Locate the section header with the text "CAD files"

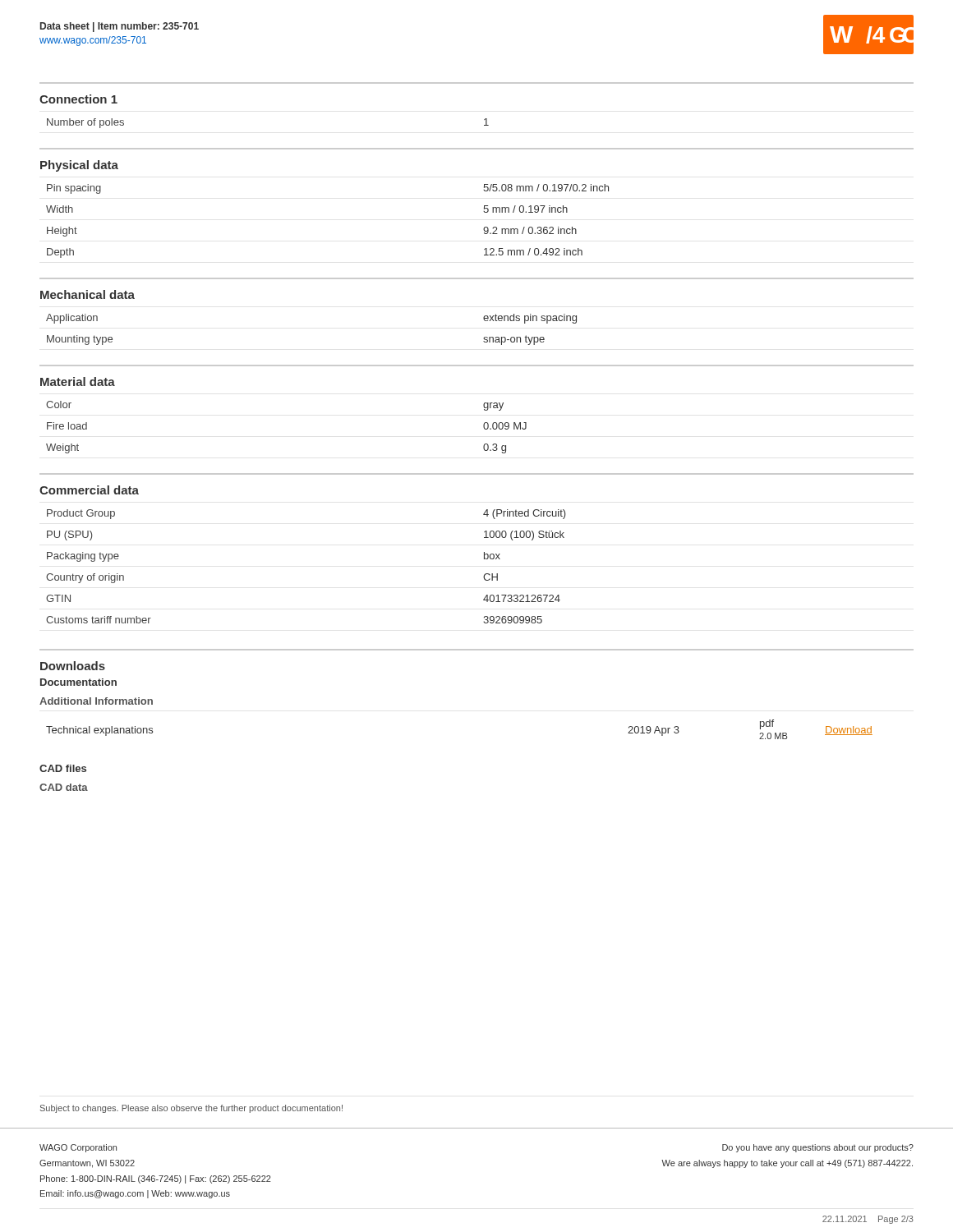(63, 768)
